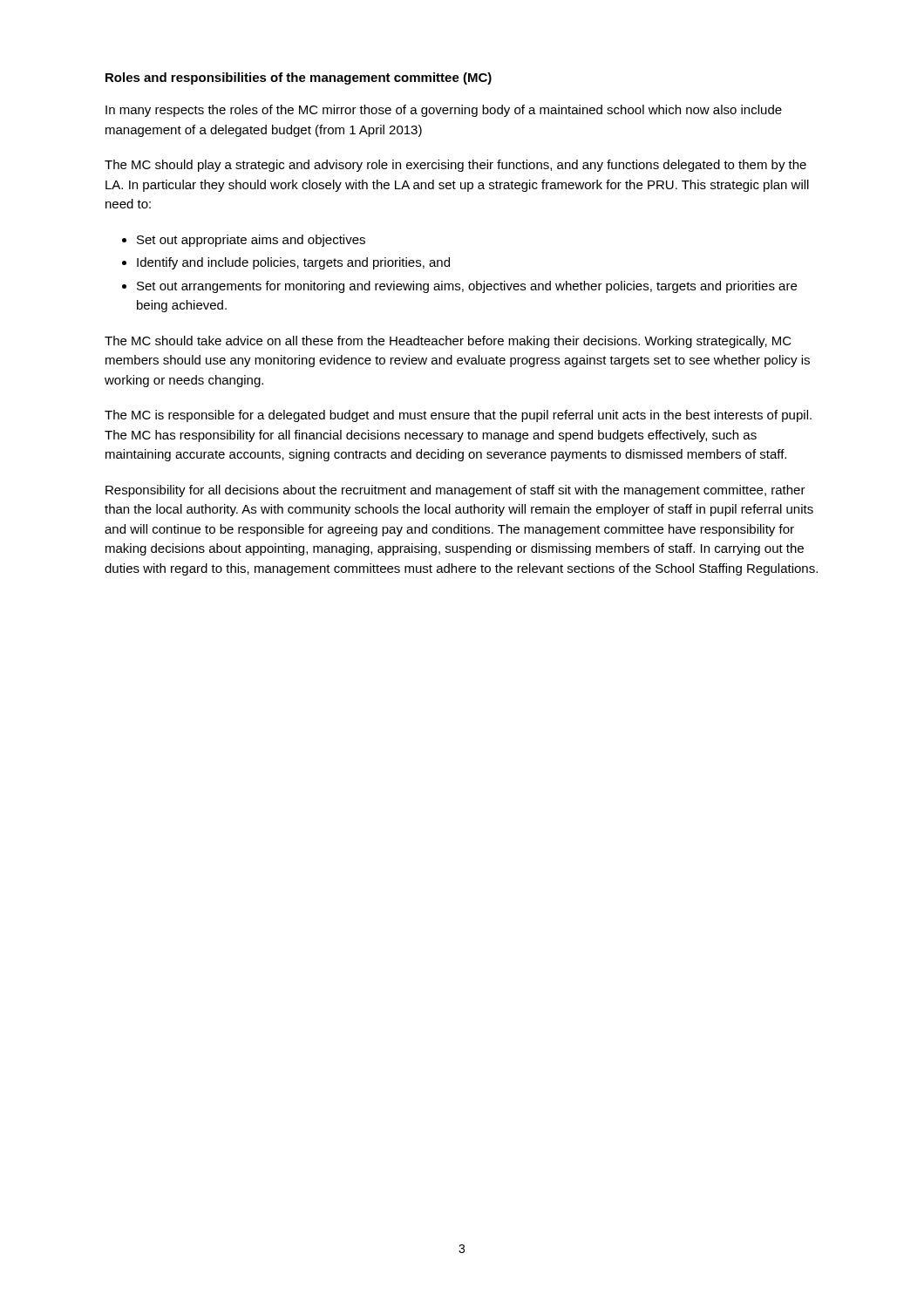Screen dimensions: 1308x924
Task: Click on the element starting "The MC should take"
Action: [x=457, y=360]
